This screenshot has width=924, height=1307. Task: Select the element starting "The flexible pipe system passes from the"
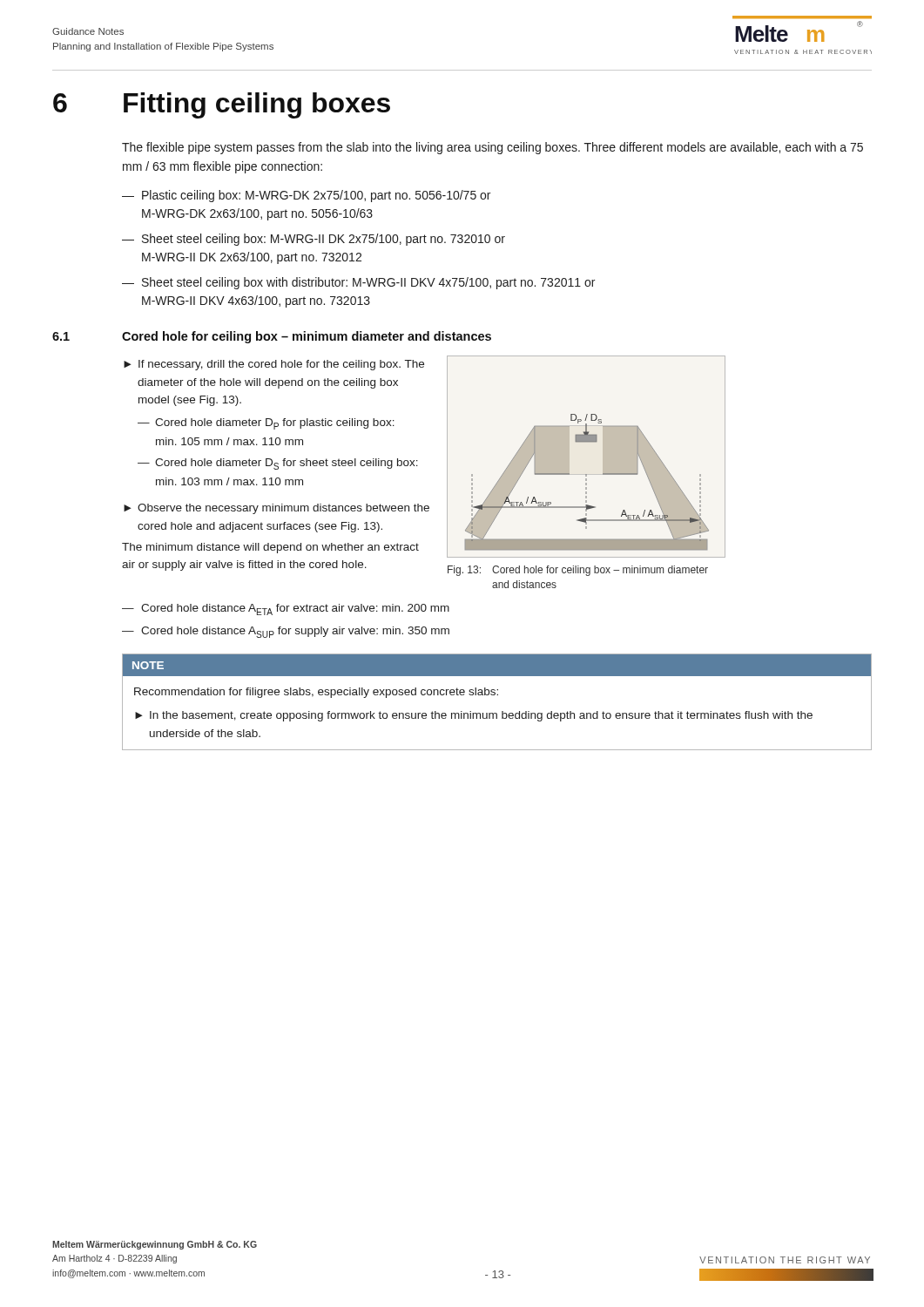point(493,157)
